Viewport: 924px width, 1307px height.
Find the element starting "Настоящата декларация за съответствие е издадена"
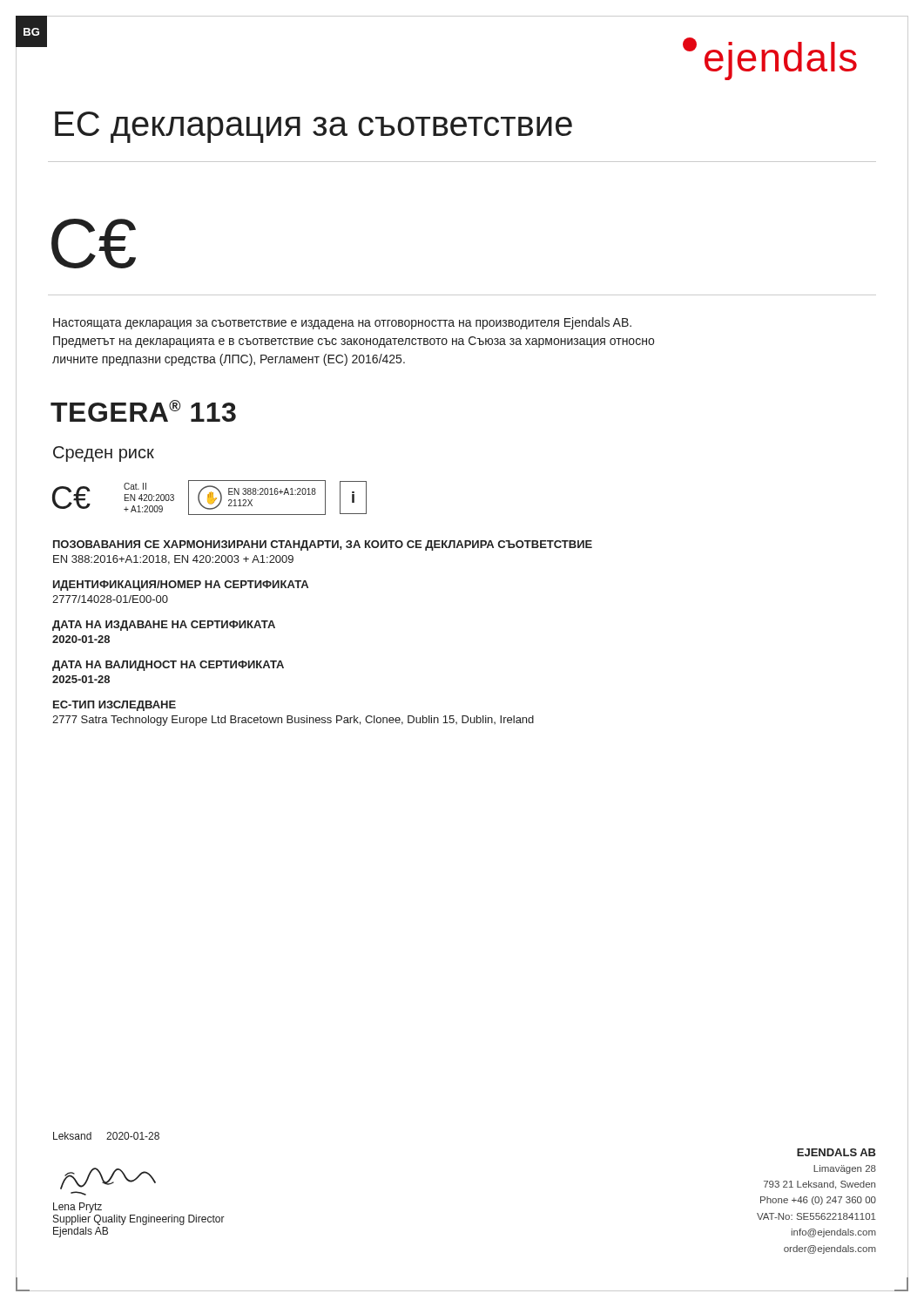click(353, 341)
